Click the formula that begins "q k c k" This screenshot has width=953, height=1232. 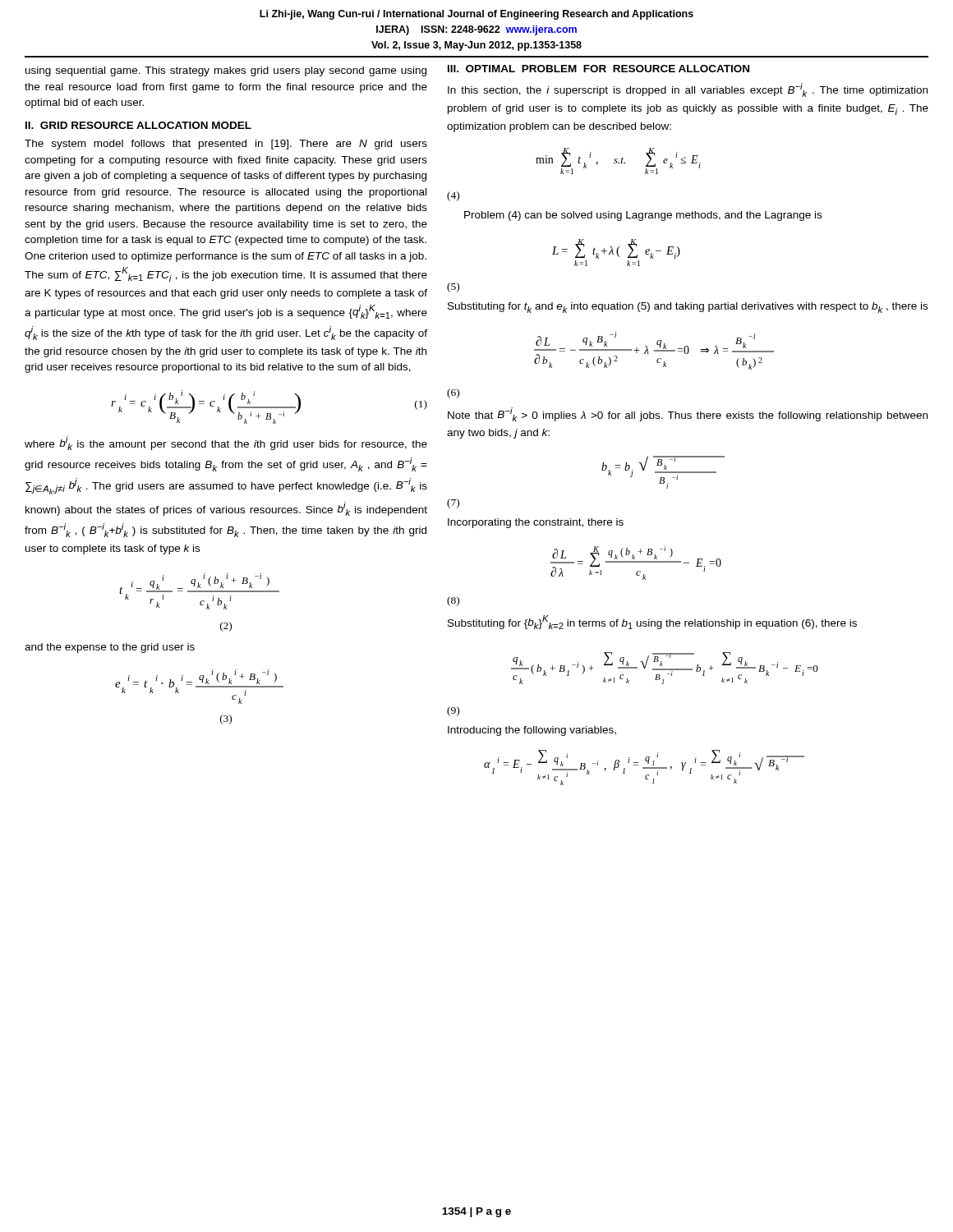[688, 667]
